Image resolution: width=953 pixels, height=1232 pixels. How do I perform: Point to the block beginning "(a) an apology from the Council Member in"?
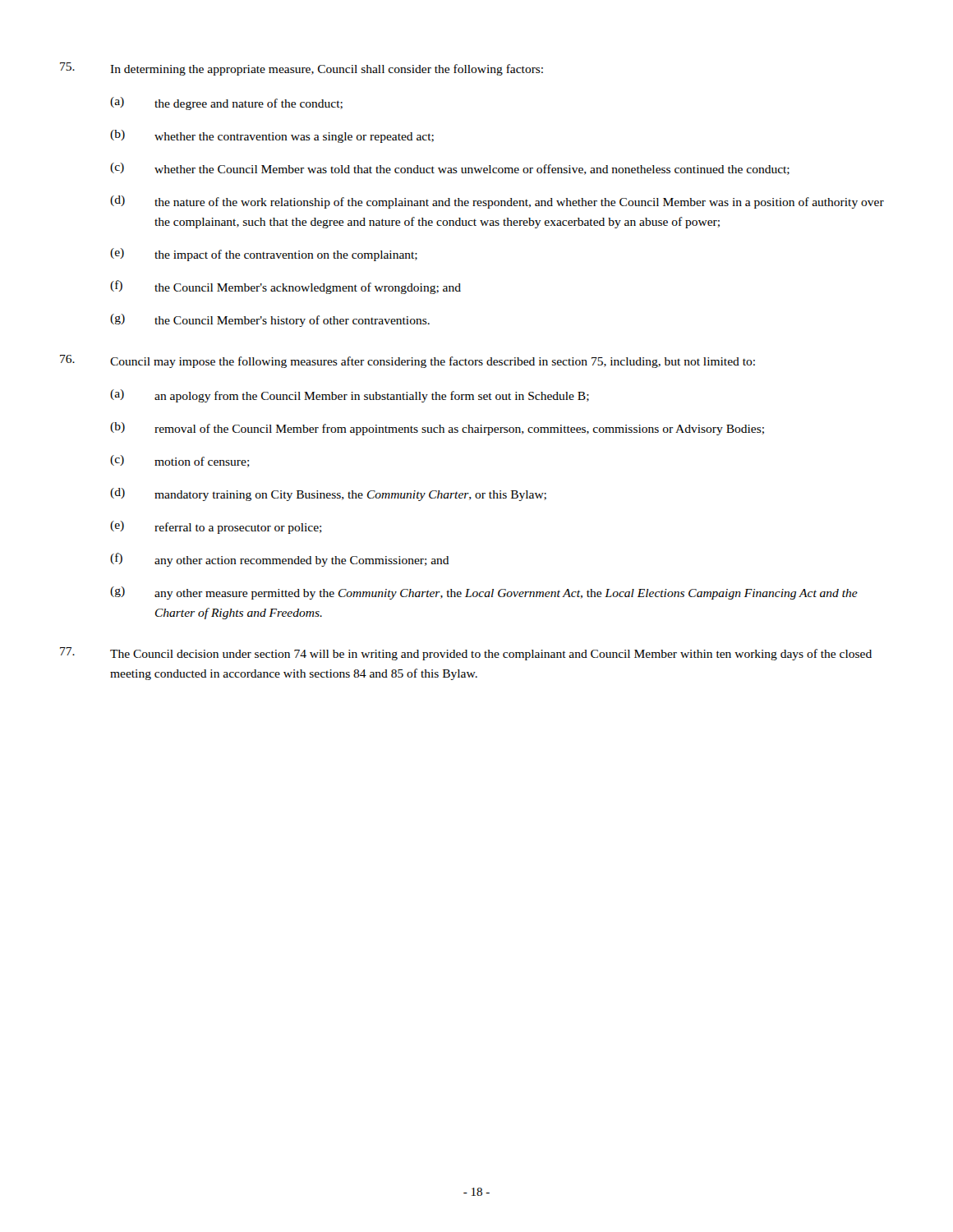coord(502,396)
